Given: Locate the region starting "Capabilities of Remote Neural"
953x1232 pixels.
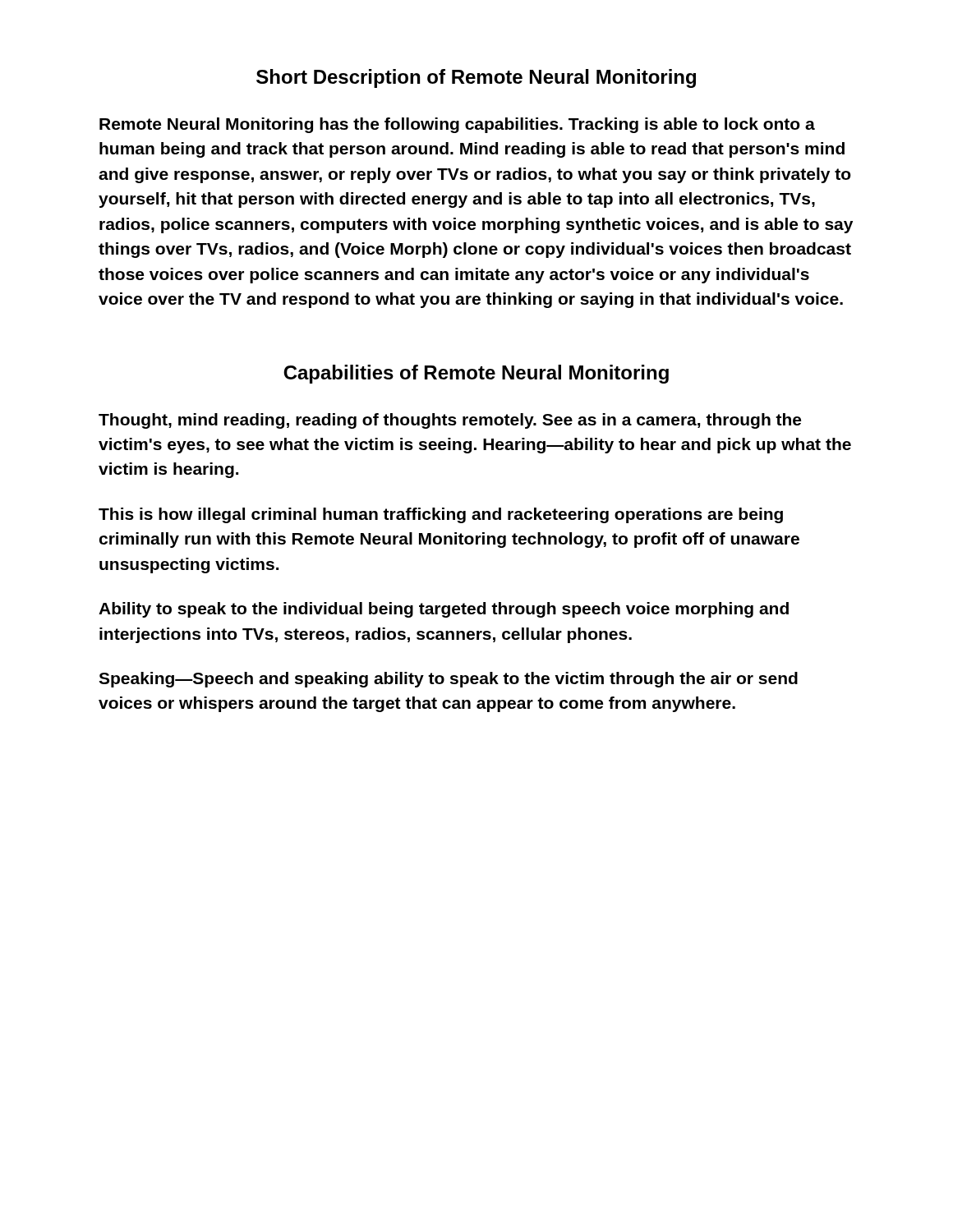Looking at the screenshot, I should tap(476, 372).
